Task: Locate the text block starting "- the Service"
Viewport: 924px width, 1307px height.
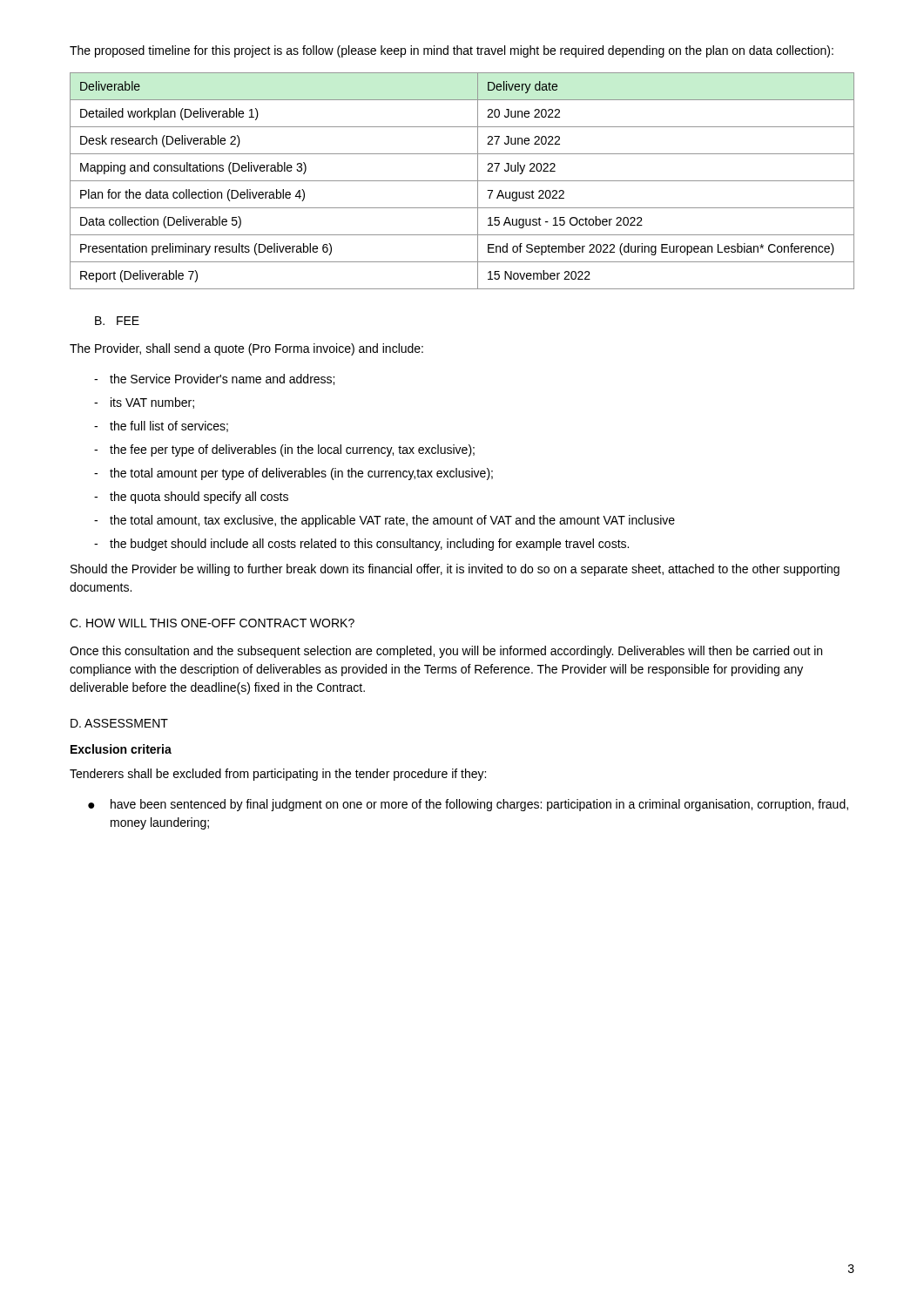Action: coord(214,379)
